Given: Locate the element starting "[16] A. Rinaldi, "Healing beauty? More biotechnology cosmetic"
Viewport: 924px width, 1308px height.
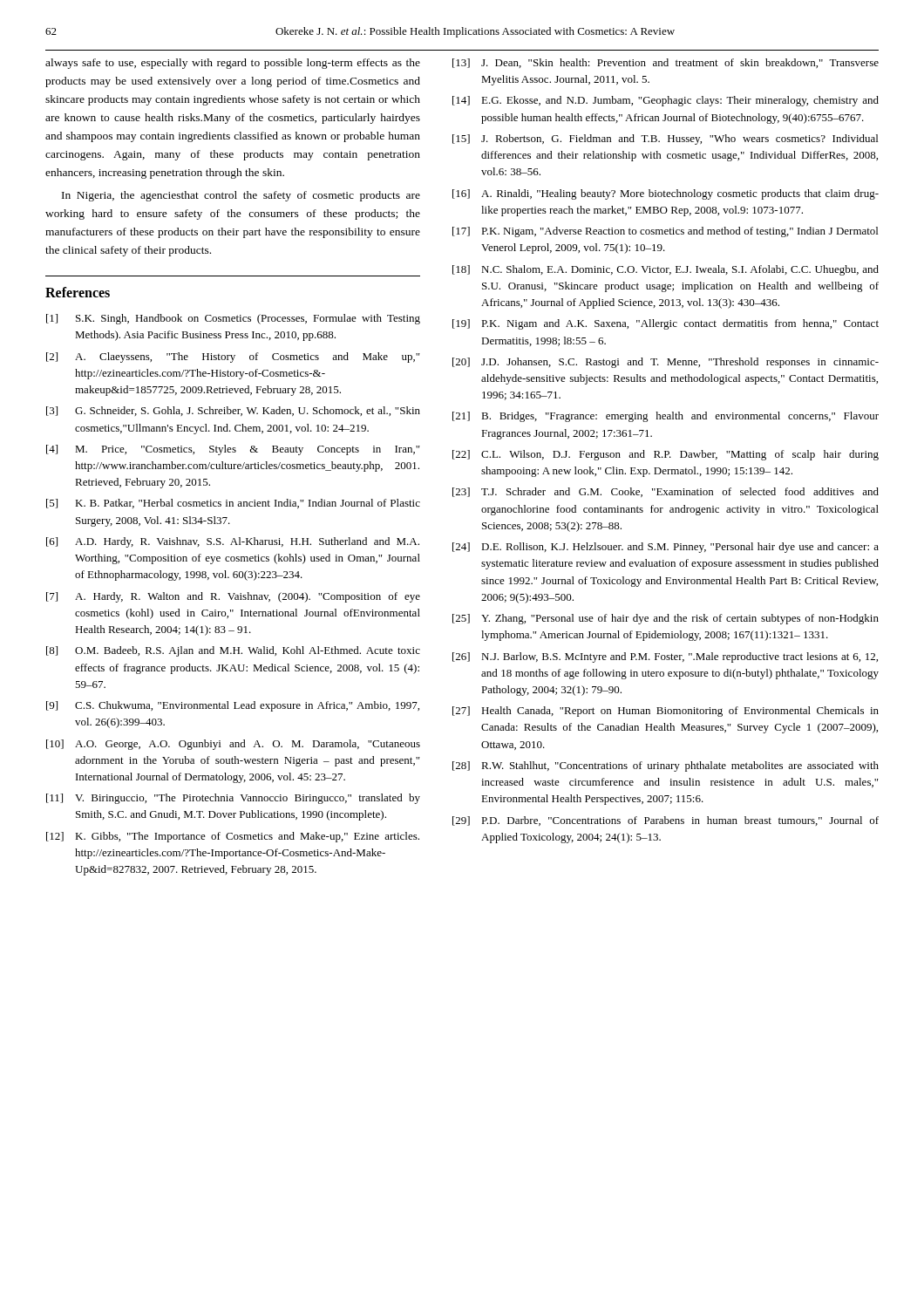Looking at the screenshot, I should (665, 201).
